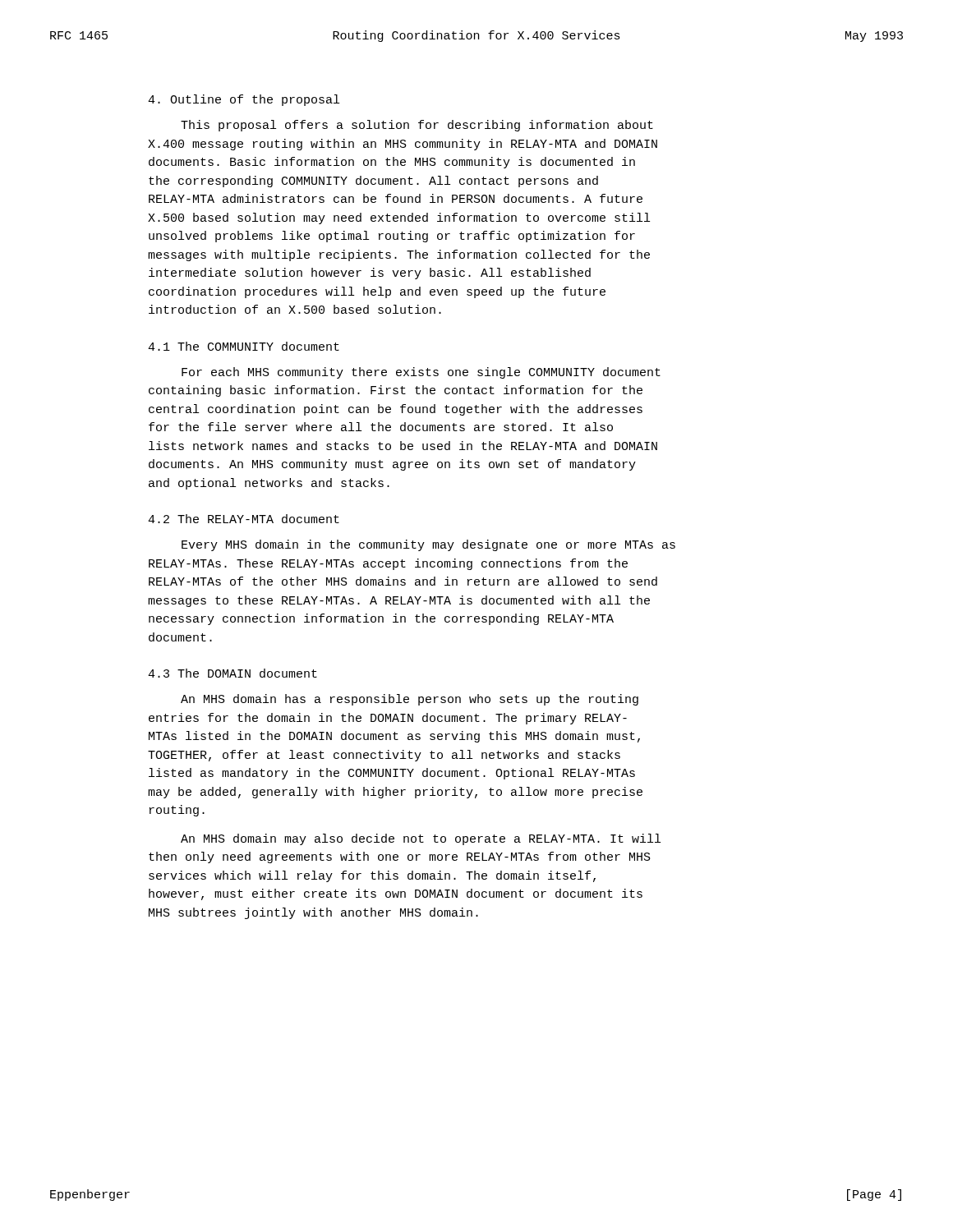Find the text block that reads "Every MHS domain in the community may designate"
Image resolution: width=953 pixels, height=1232 pixels.
(412, 592)
